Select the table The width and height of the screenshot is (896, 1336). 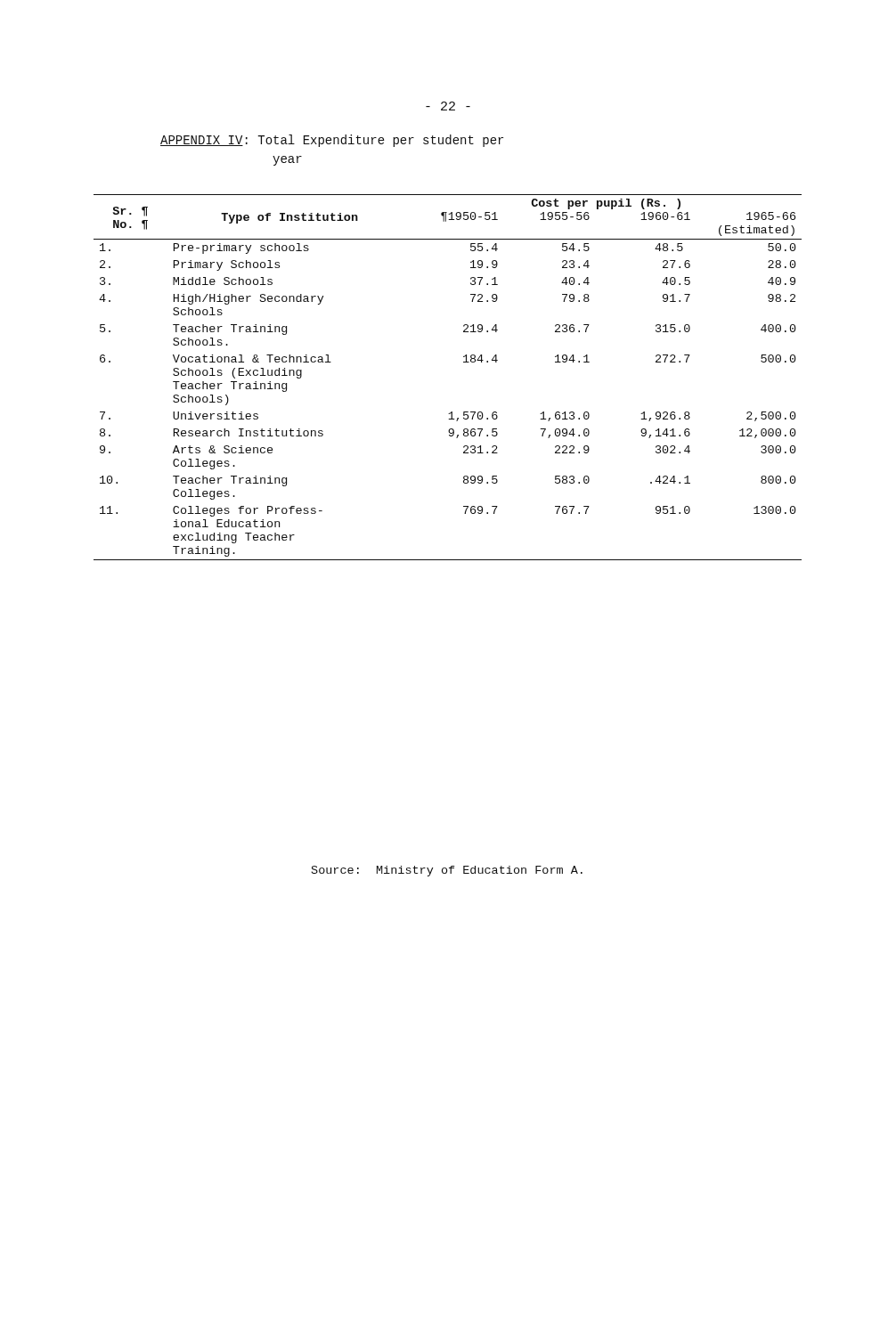(x=459, y=377)
